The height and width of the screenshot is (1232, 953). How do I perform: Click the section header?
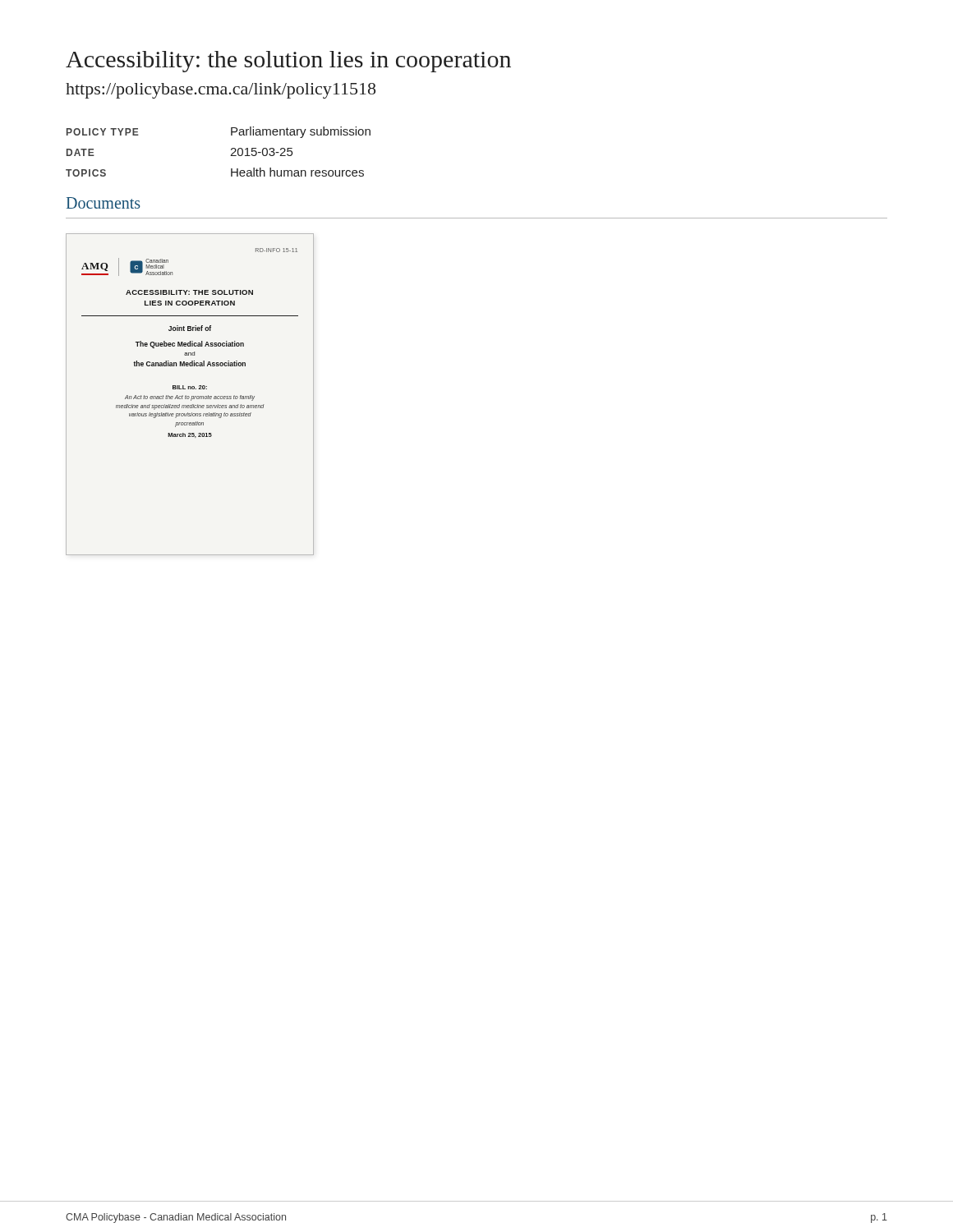tap(103, 203)
